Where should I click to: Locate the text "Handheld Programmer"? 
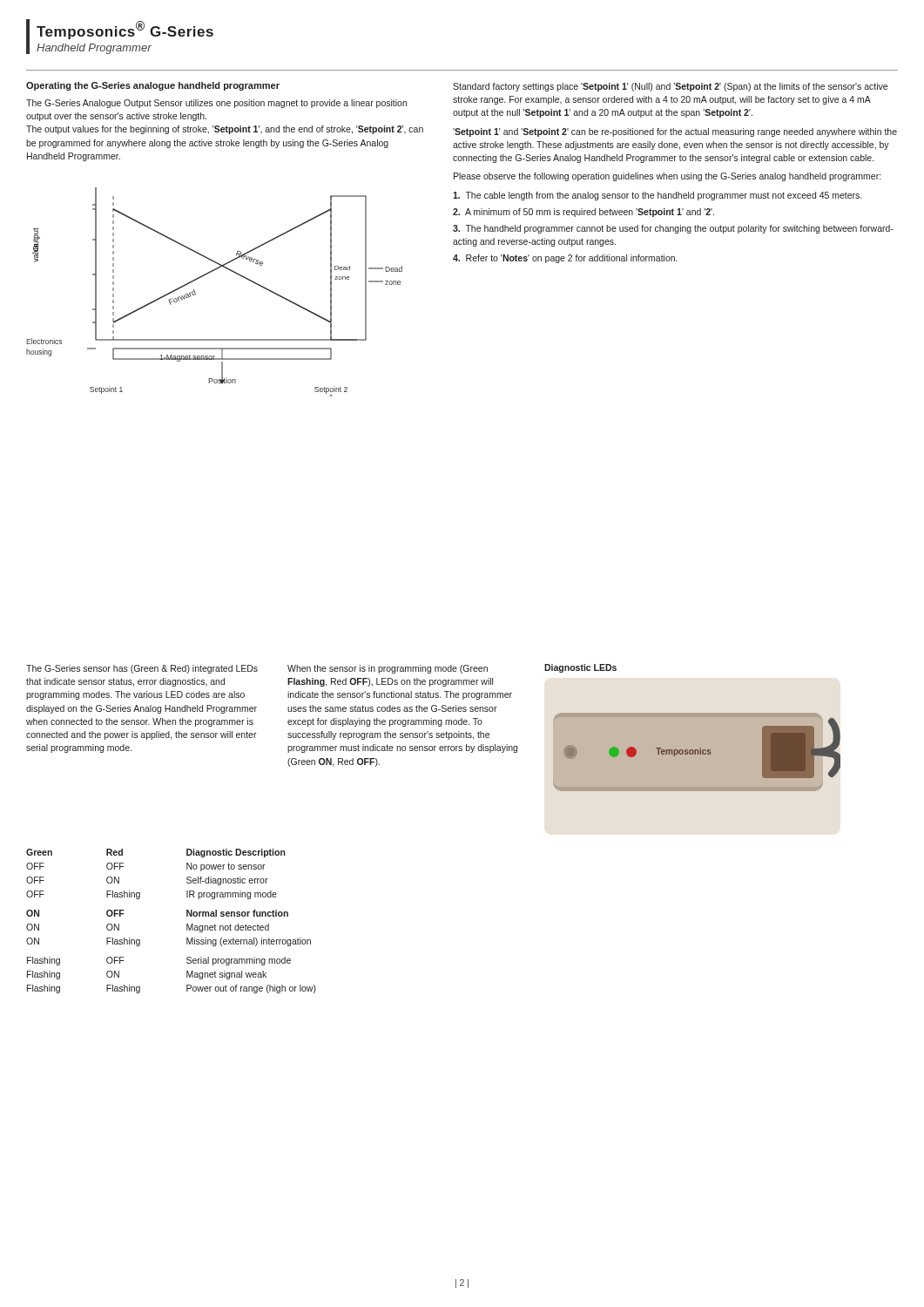point(94,48)
